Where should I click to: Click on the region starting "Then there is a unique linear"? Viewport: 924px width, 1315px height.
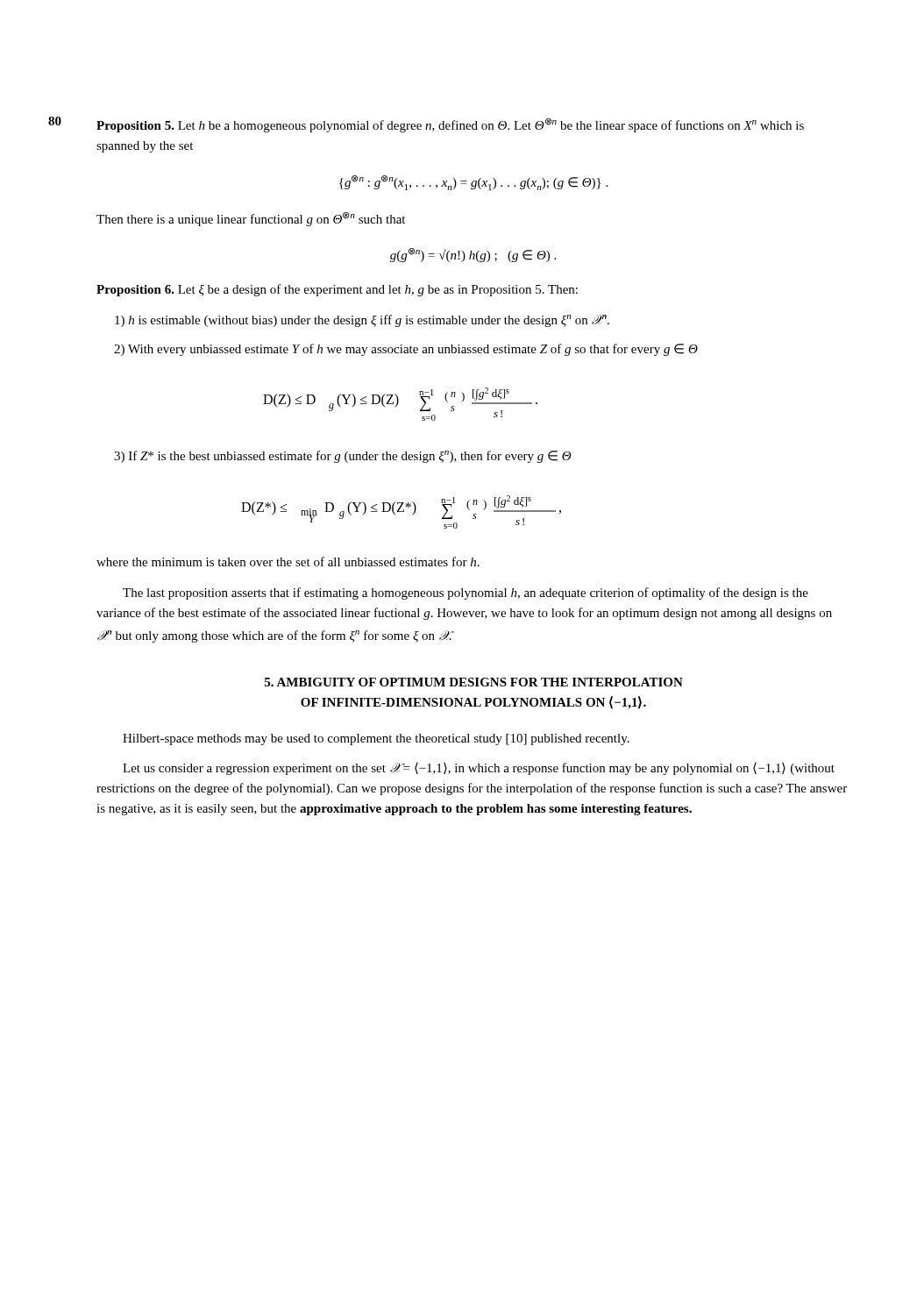coord(251,218)
